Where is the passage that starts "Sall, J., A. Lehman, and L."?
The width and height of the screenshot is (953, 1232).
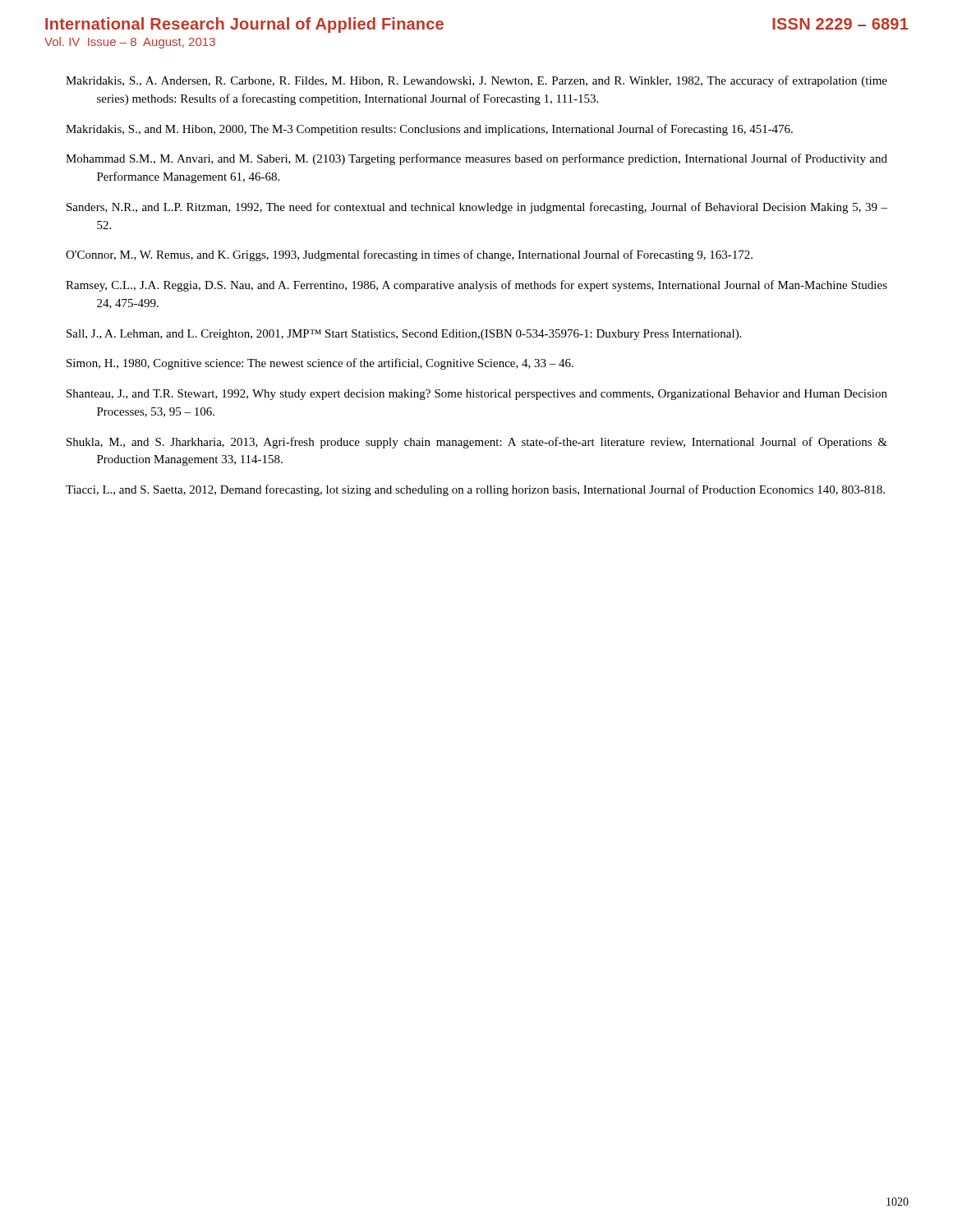click(x=476, y=334)
